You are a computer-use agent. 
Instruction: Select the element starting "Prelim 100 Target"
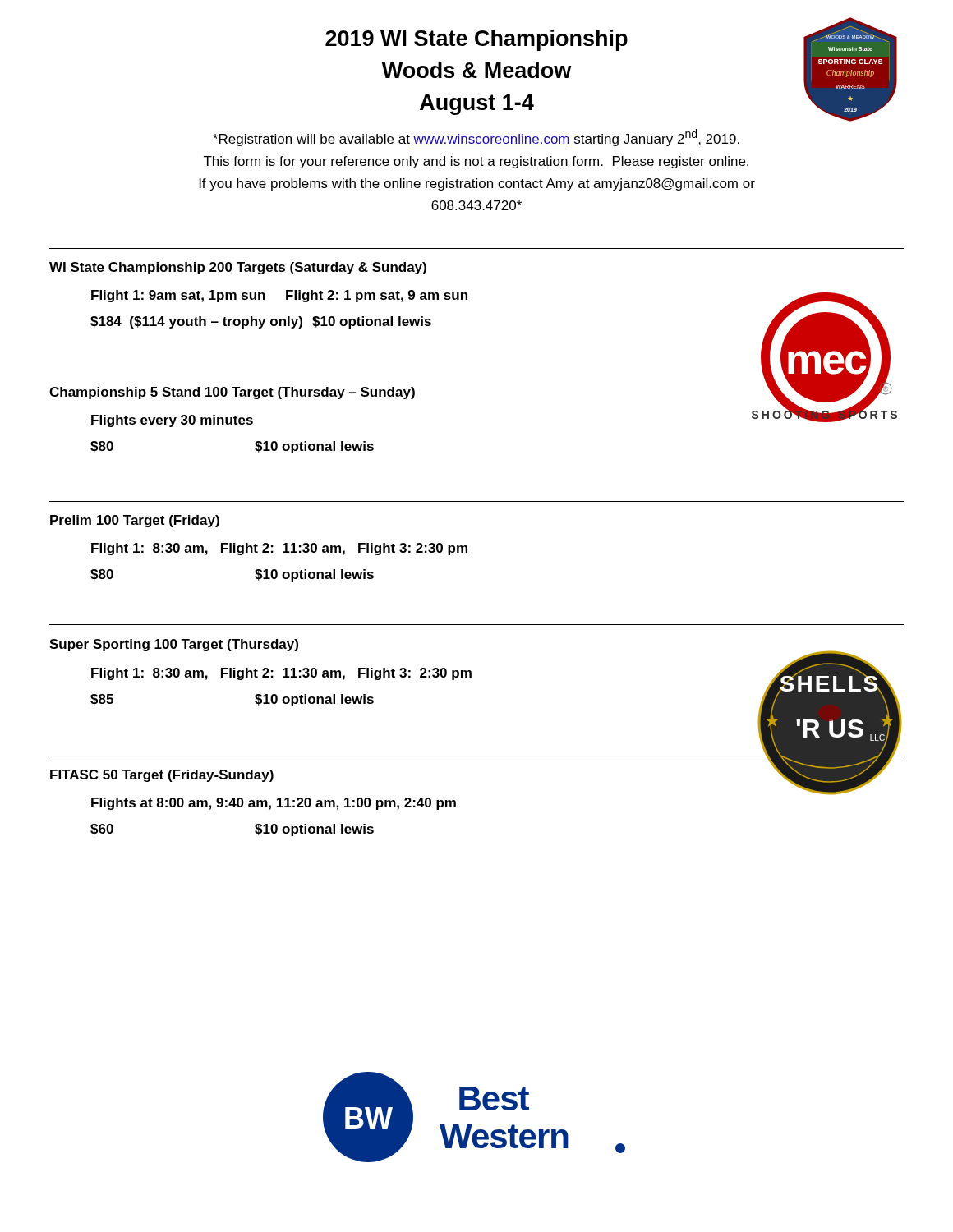click(135, 521)
